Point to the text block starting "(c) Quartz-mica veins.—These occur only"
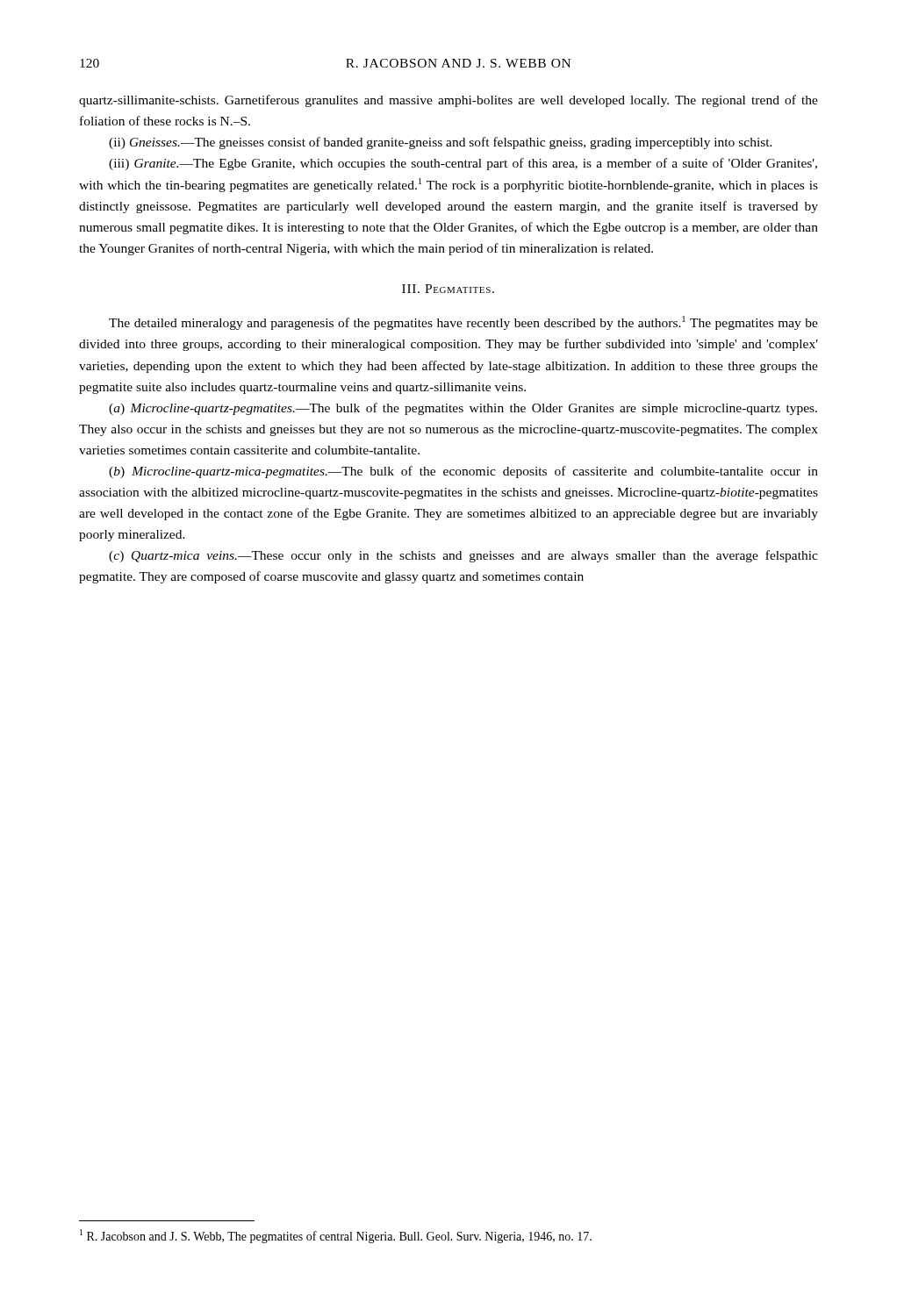897x1316 pixels. coord(448,566)
